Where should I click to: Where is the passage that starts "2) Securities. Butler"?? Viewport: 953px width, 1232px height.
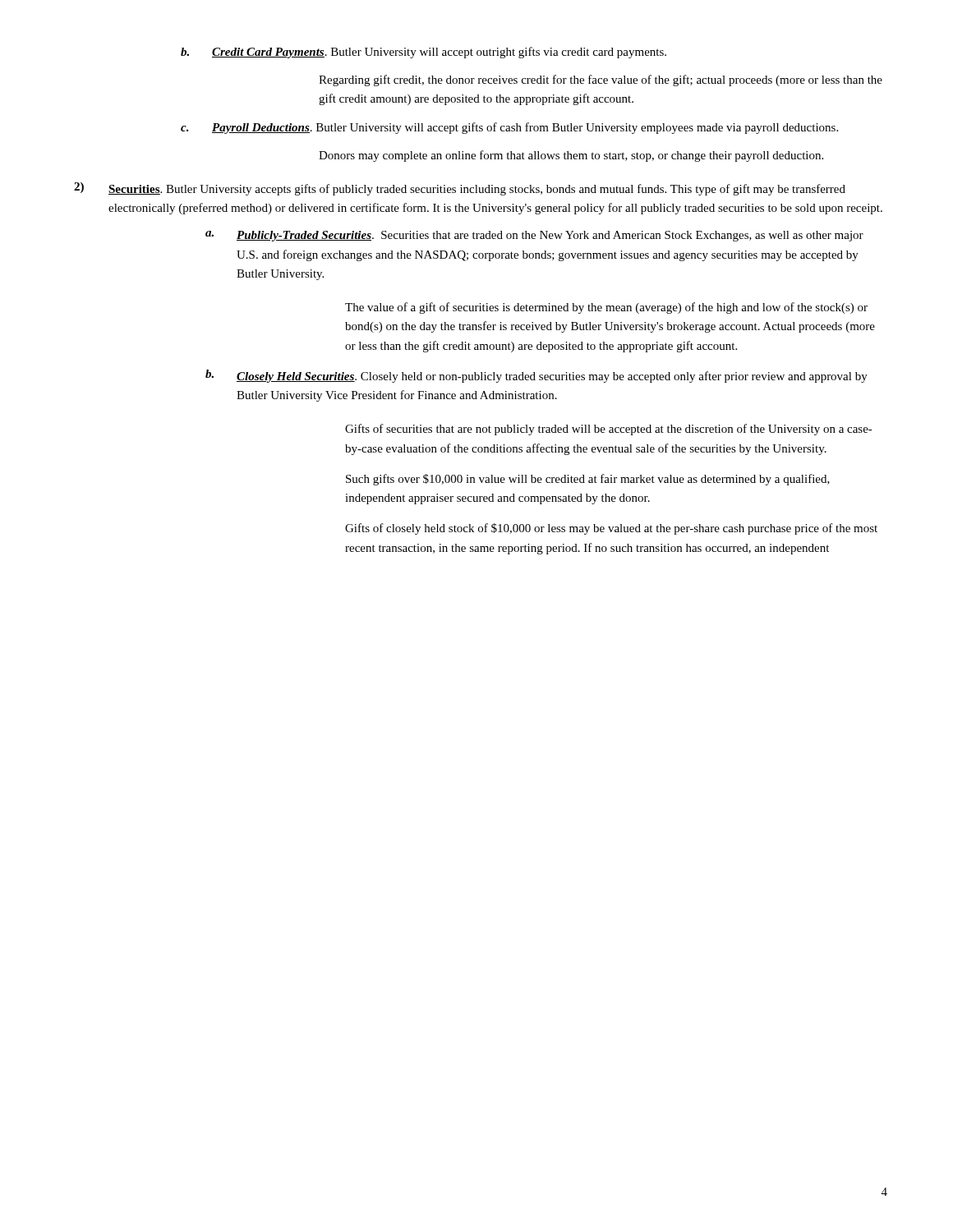coord(481,199)
